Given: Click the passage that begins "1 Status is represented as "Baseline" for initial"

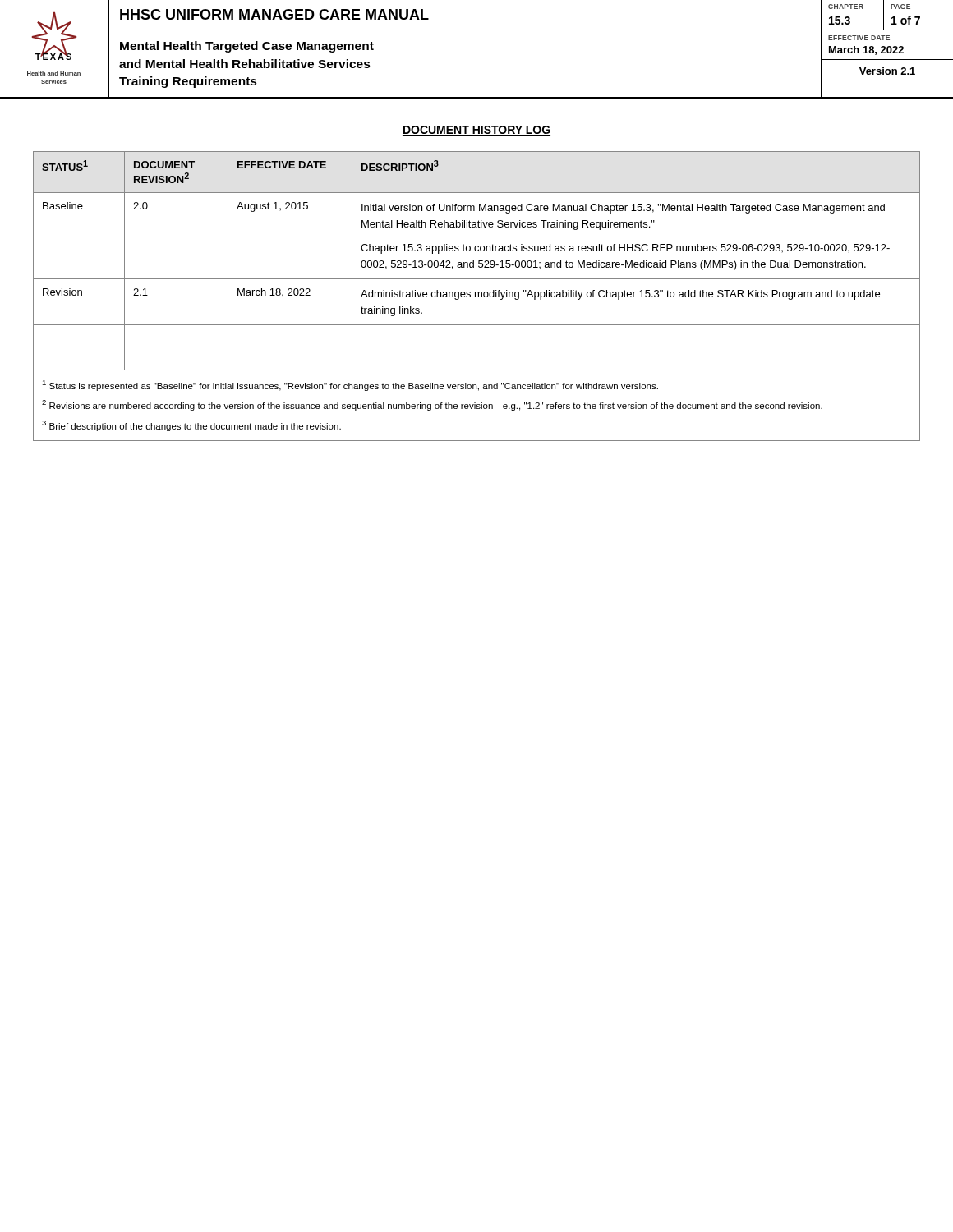Looking at the screenshot, I should point(350,385).
